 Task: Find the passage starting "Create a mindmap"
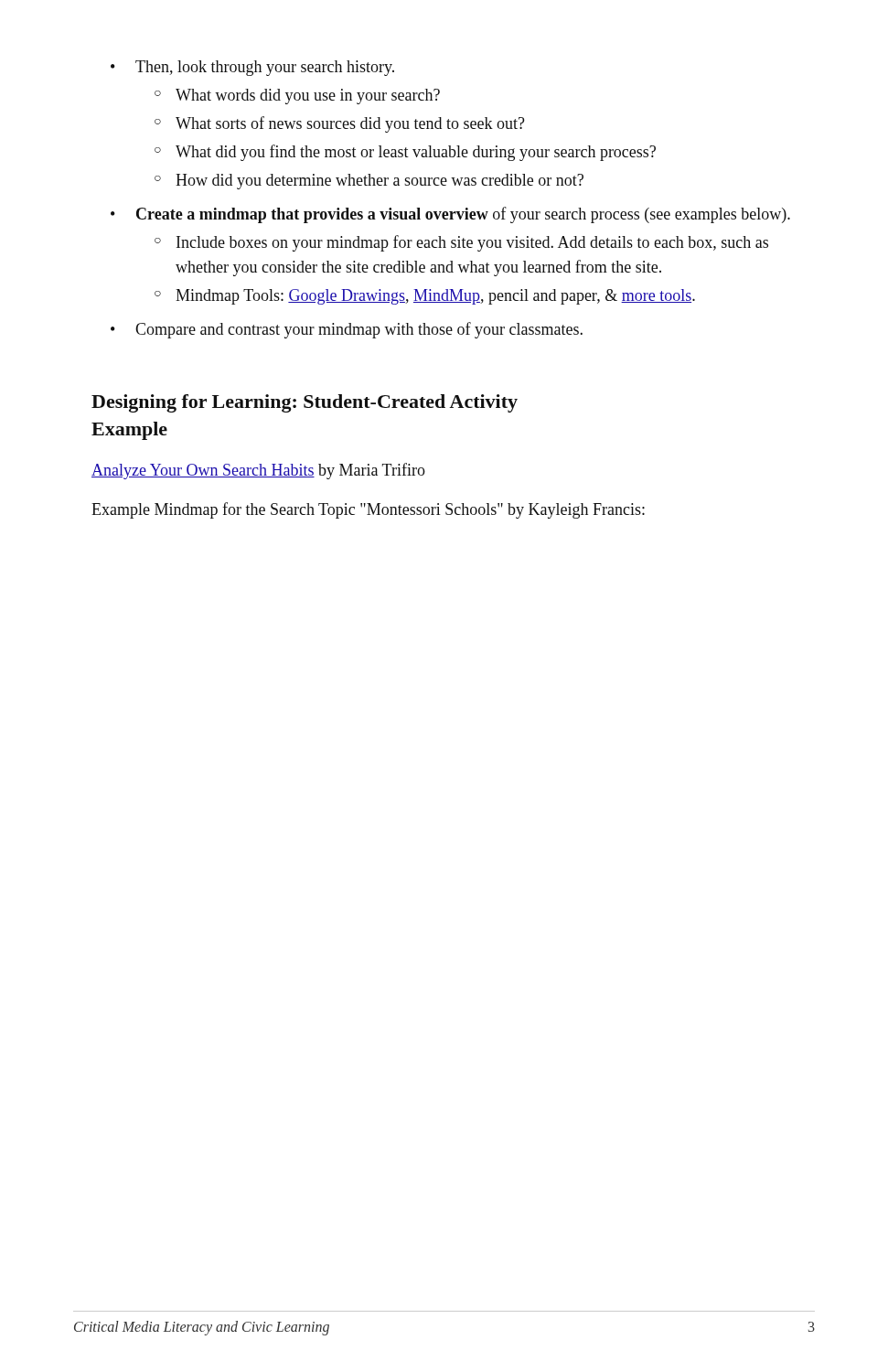pyautogui.click(x=475, y=257)
